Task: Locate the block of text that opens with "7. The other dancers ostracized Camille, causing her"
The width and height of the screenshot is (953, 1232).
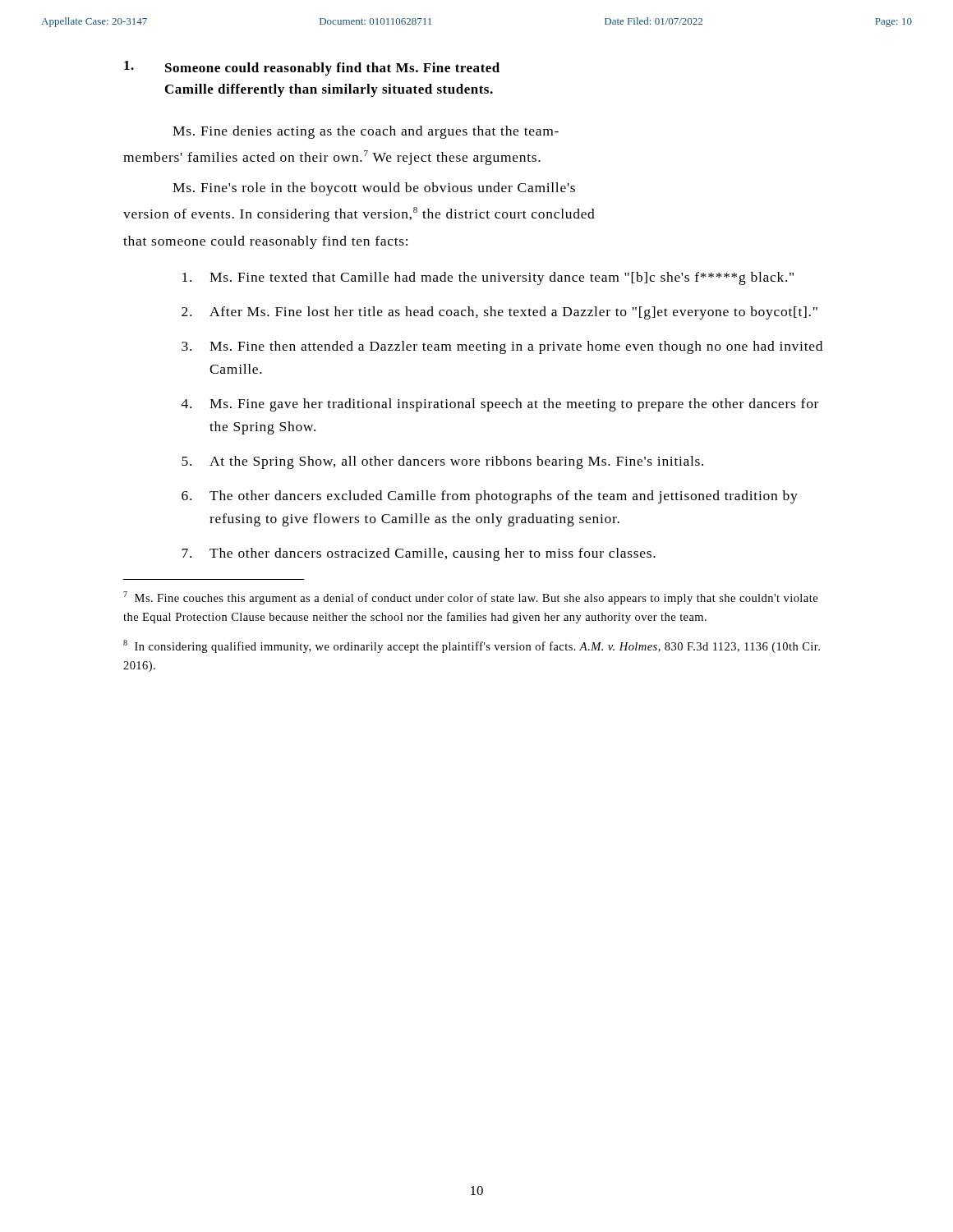Action: pyautogui.click(x=489, y=553)
